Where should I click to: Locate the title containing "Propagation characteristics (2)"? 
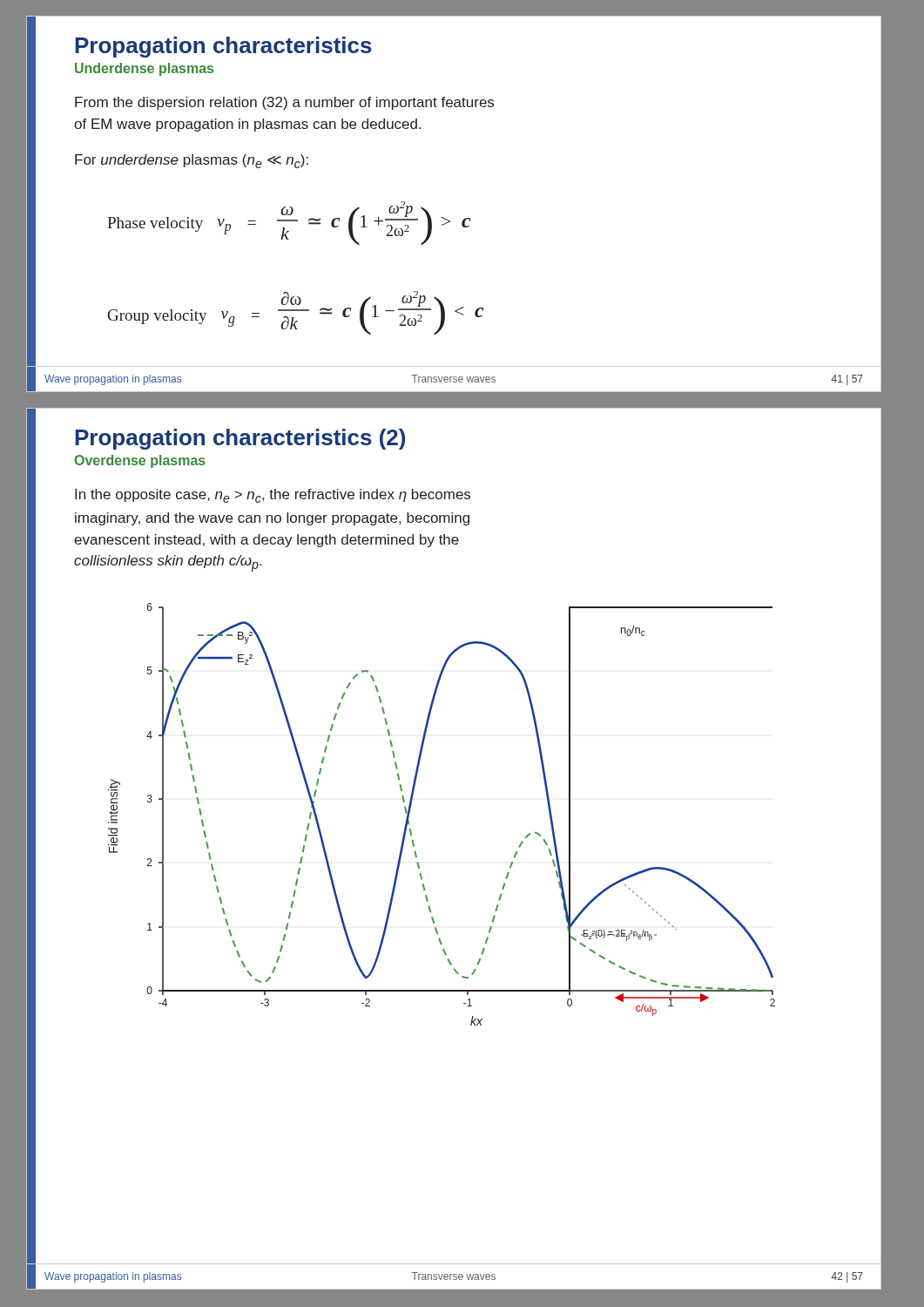240,439
